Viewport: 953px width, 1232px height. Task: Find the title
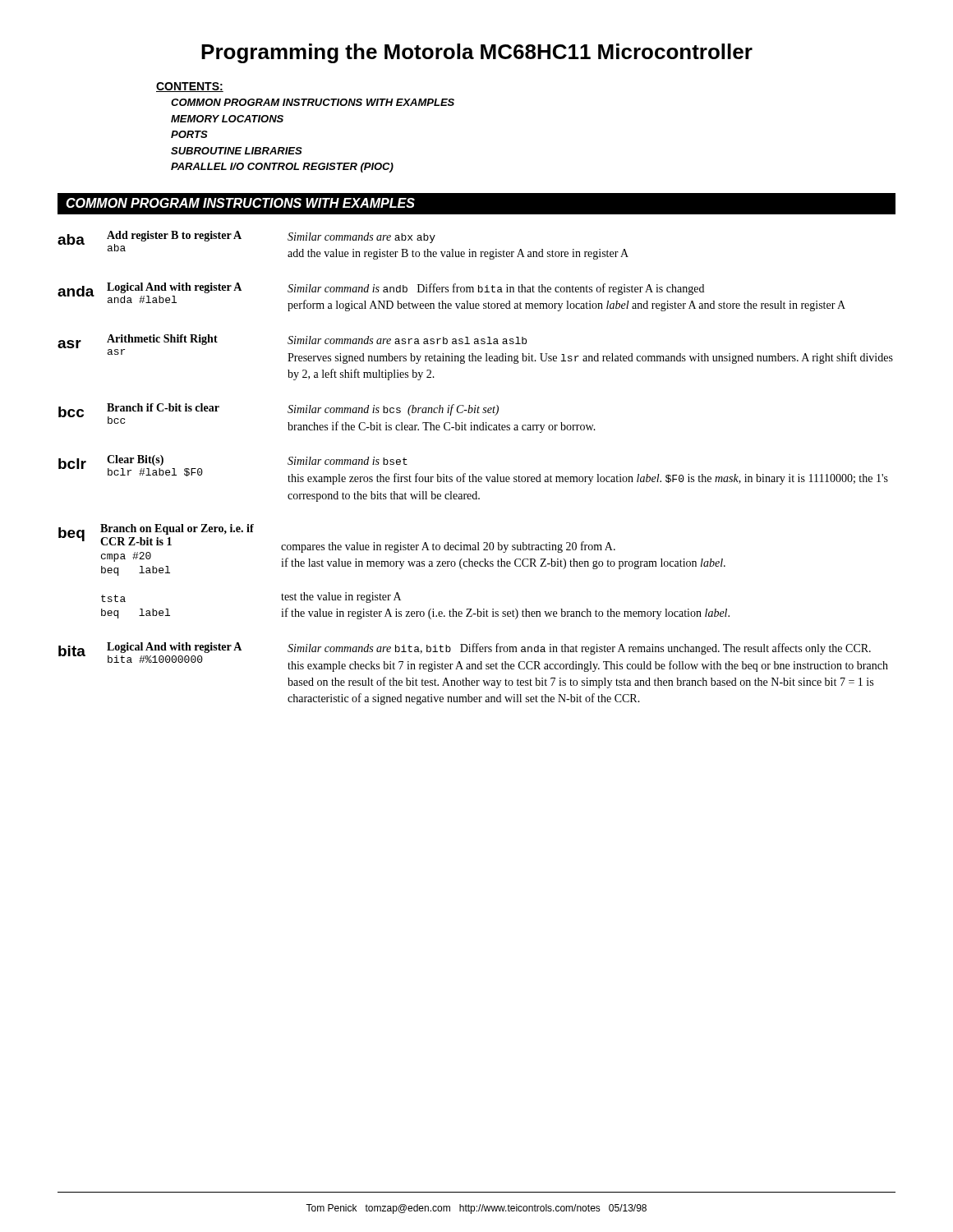tap(476, 52)
